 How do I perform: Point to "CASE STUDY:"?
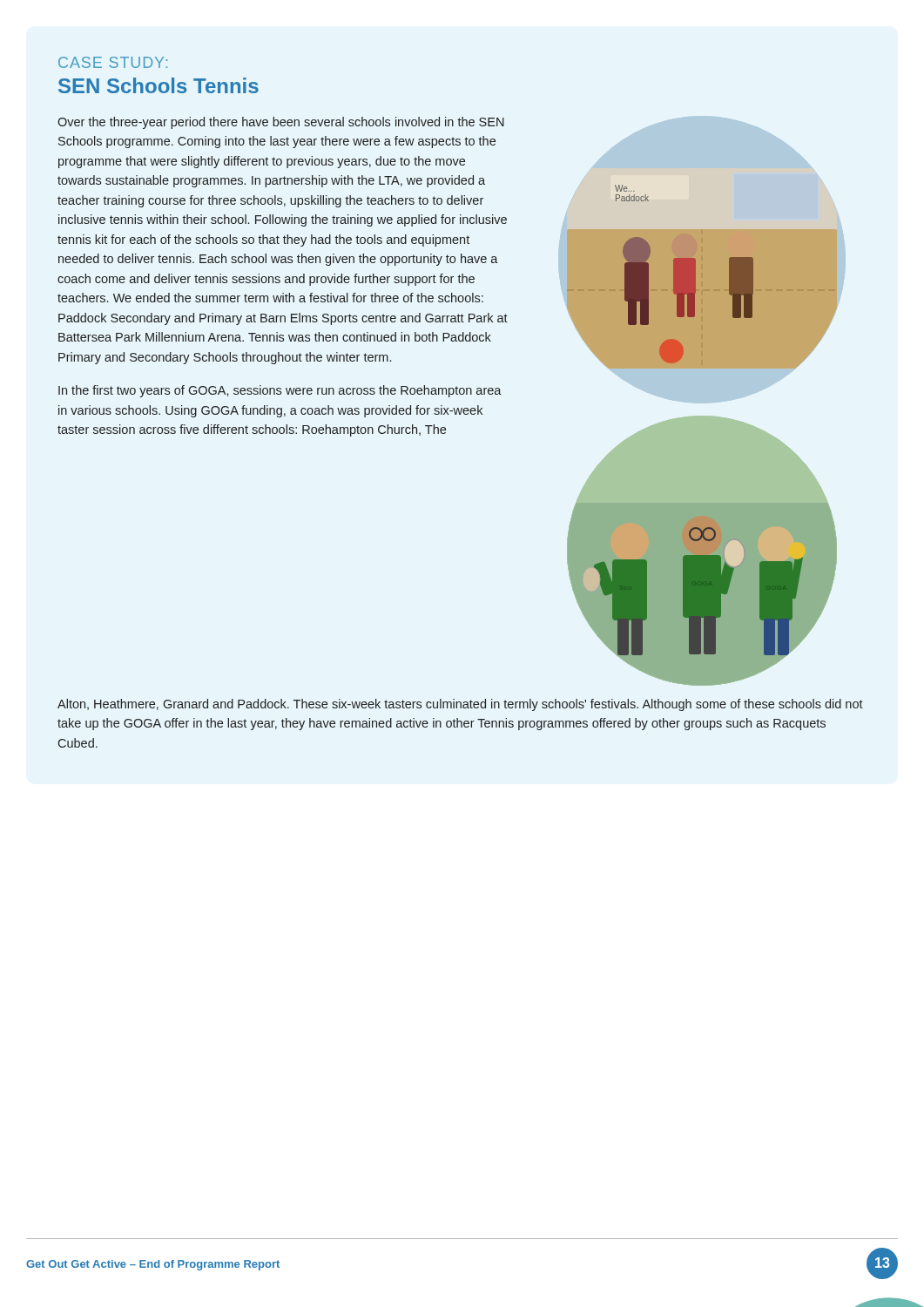[x=114, y=63]
